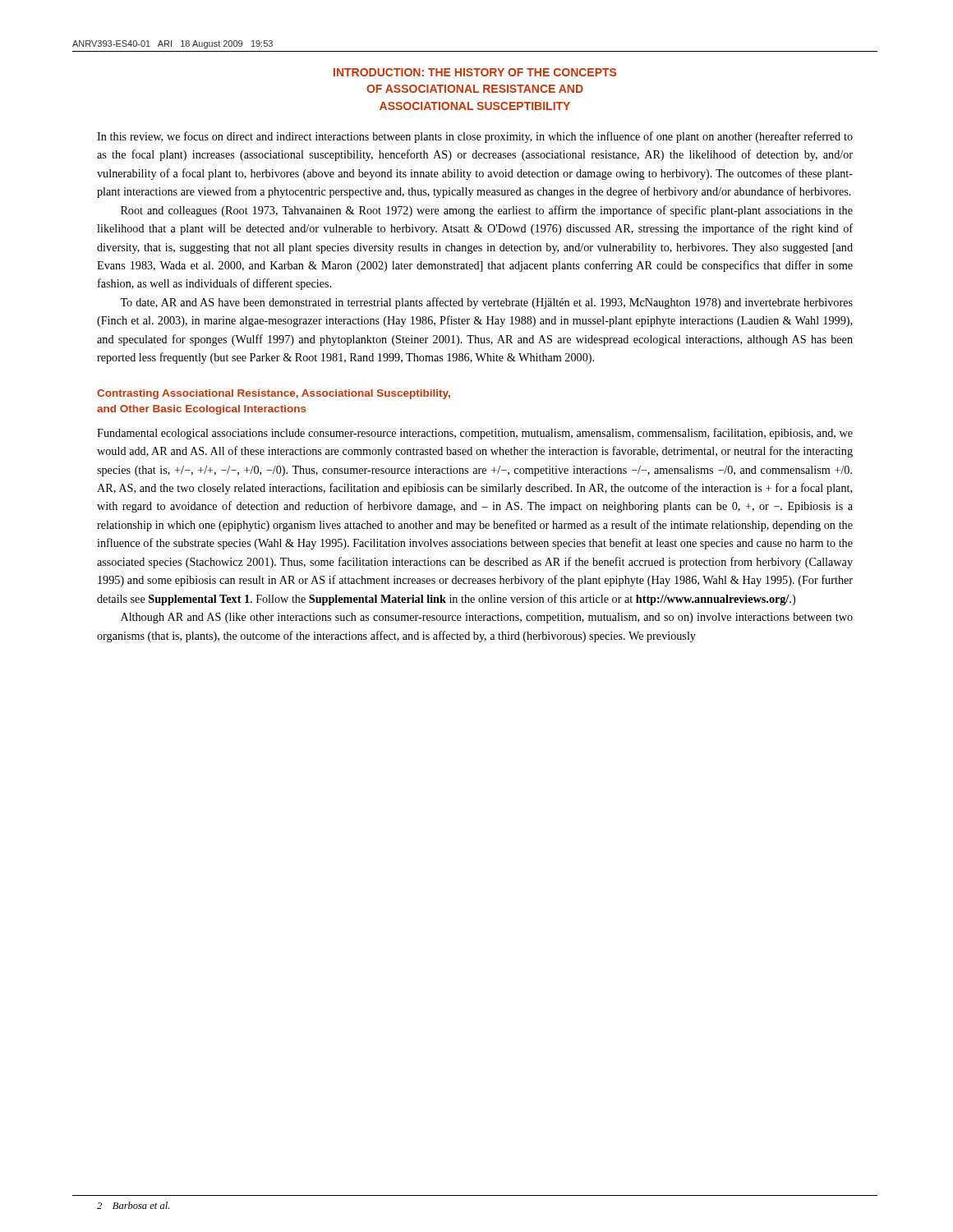Find the element starting "Root and colleagues (Root 1973,"
Screen dimensions: 1232x953
[475, 247]
